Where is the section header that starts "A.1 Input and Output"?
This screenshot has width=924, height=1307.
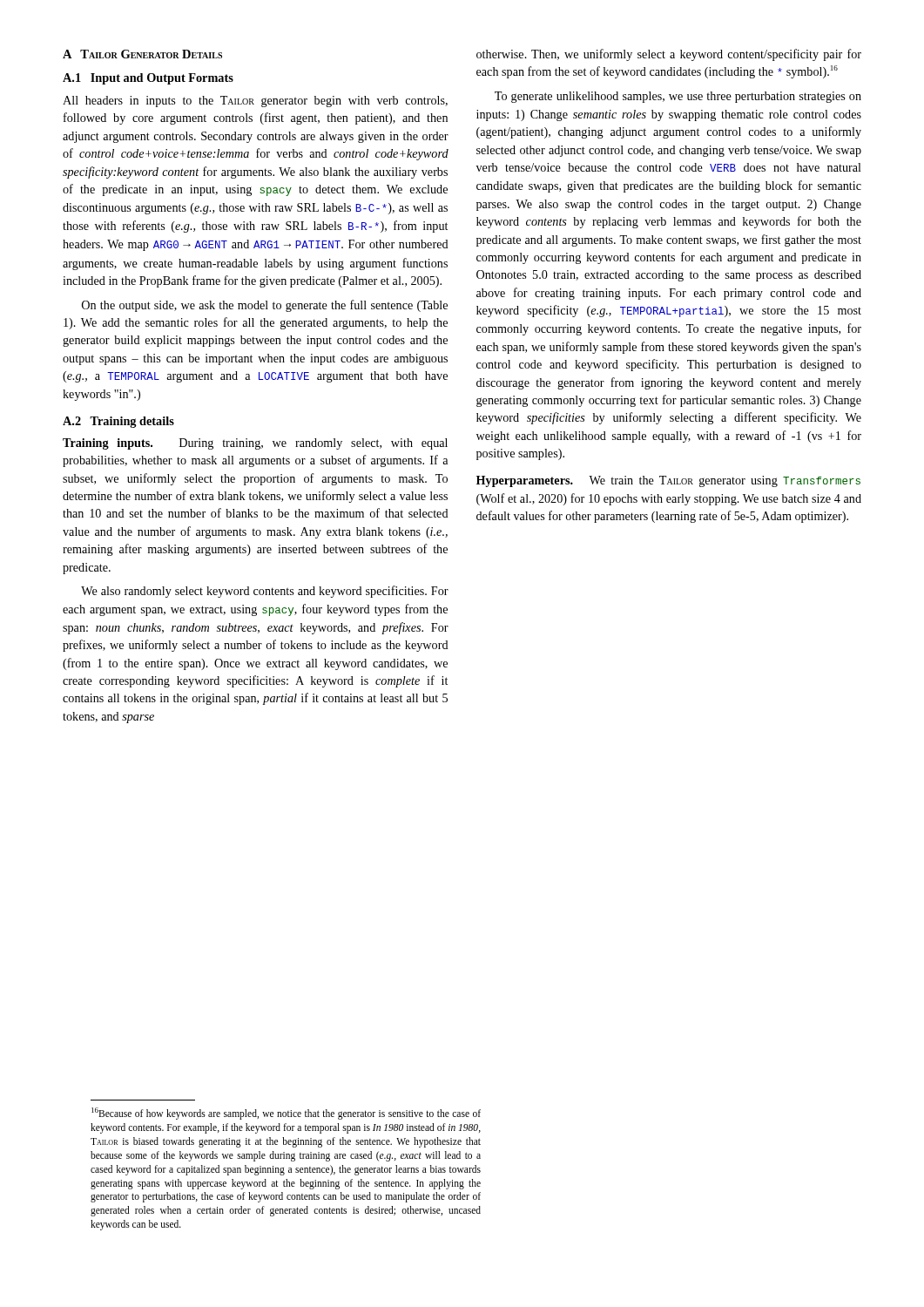148,78
